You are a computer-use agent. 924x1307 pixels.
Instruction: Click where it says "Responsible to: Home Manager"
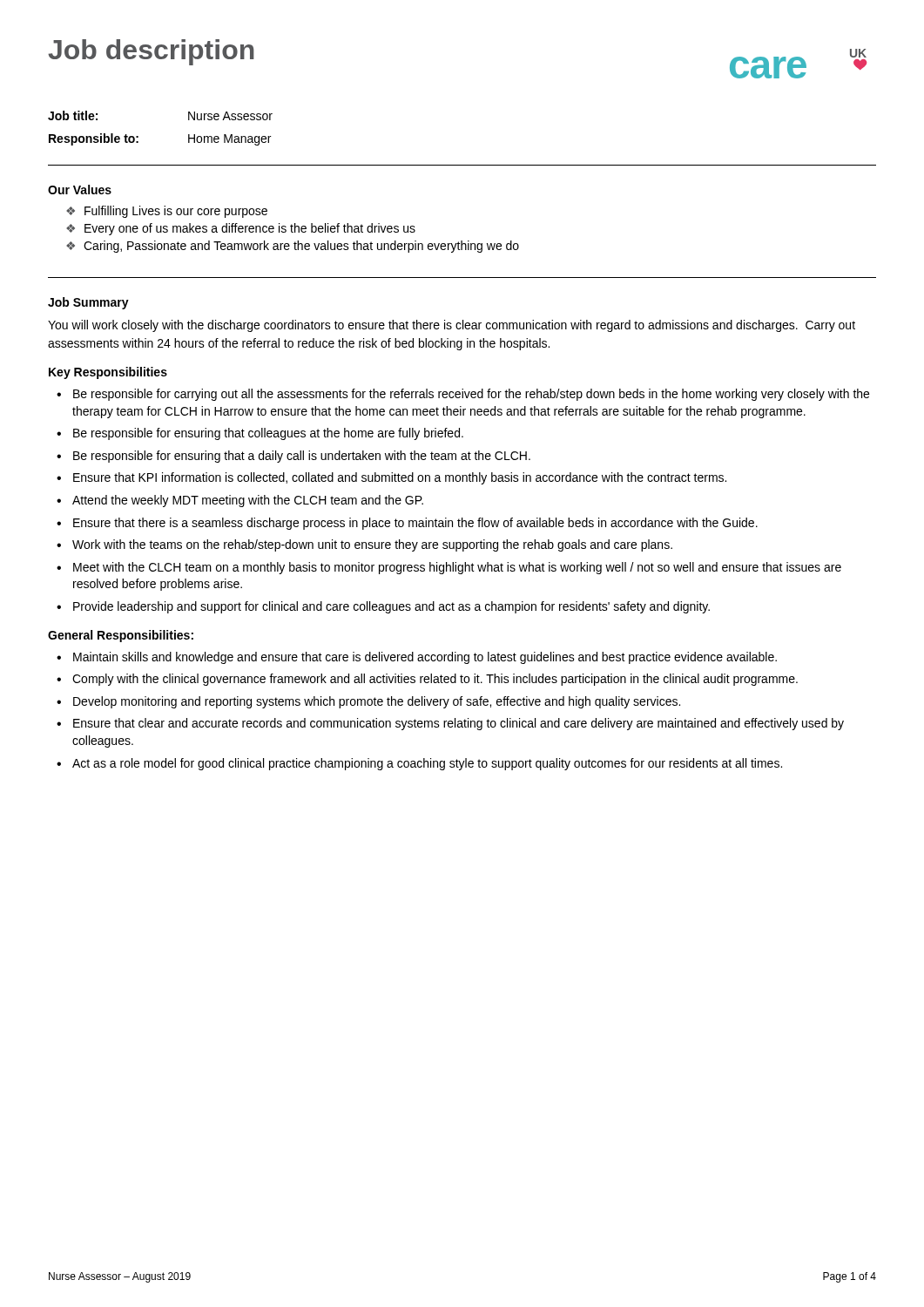[96, 139]
